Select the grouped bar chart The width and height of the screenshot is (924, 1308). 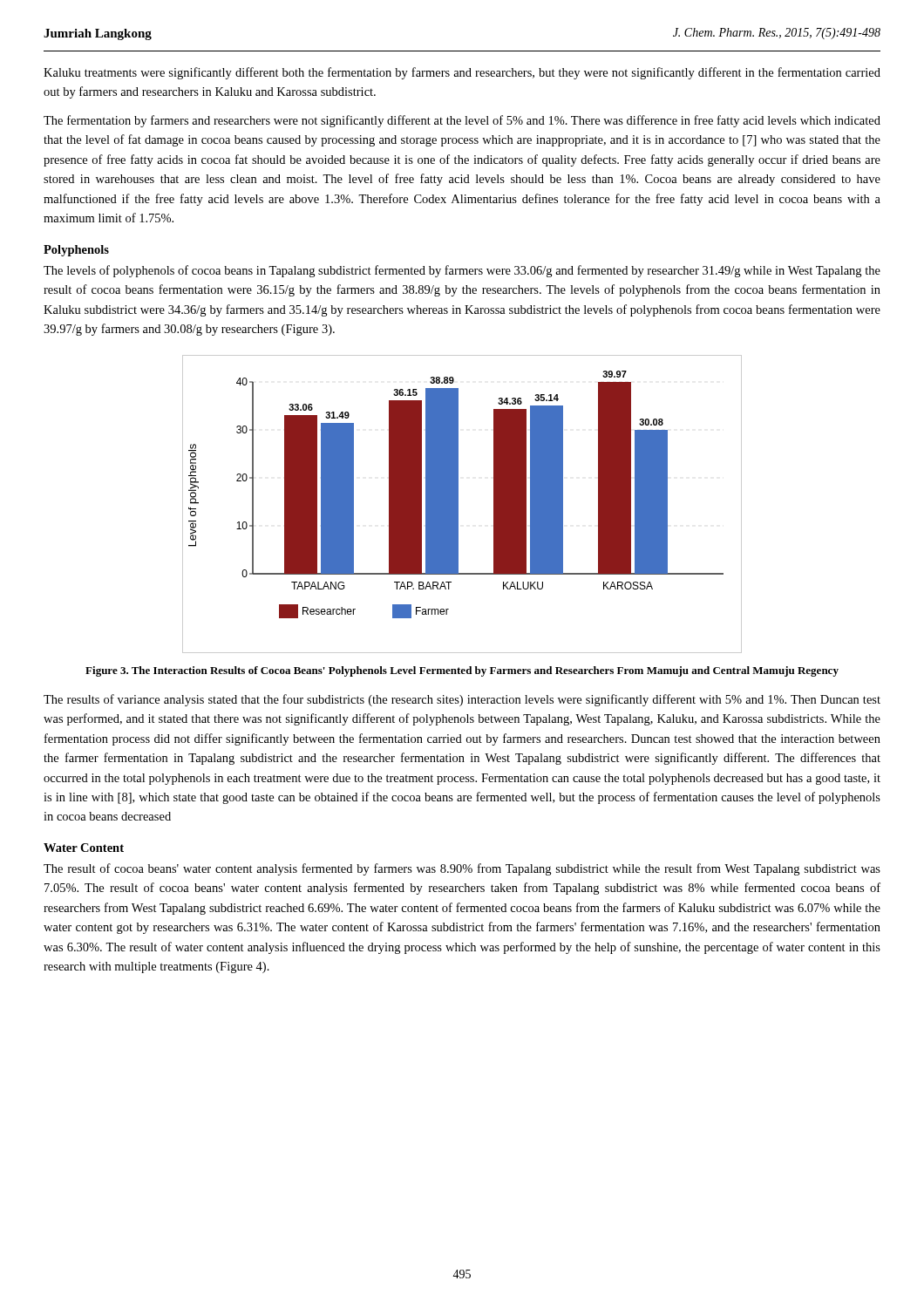tap(462, 505)
